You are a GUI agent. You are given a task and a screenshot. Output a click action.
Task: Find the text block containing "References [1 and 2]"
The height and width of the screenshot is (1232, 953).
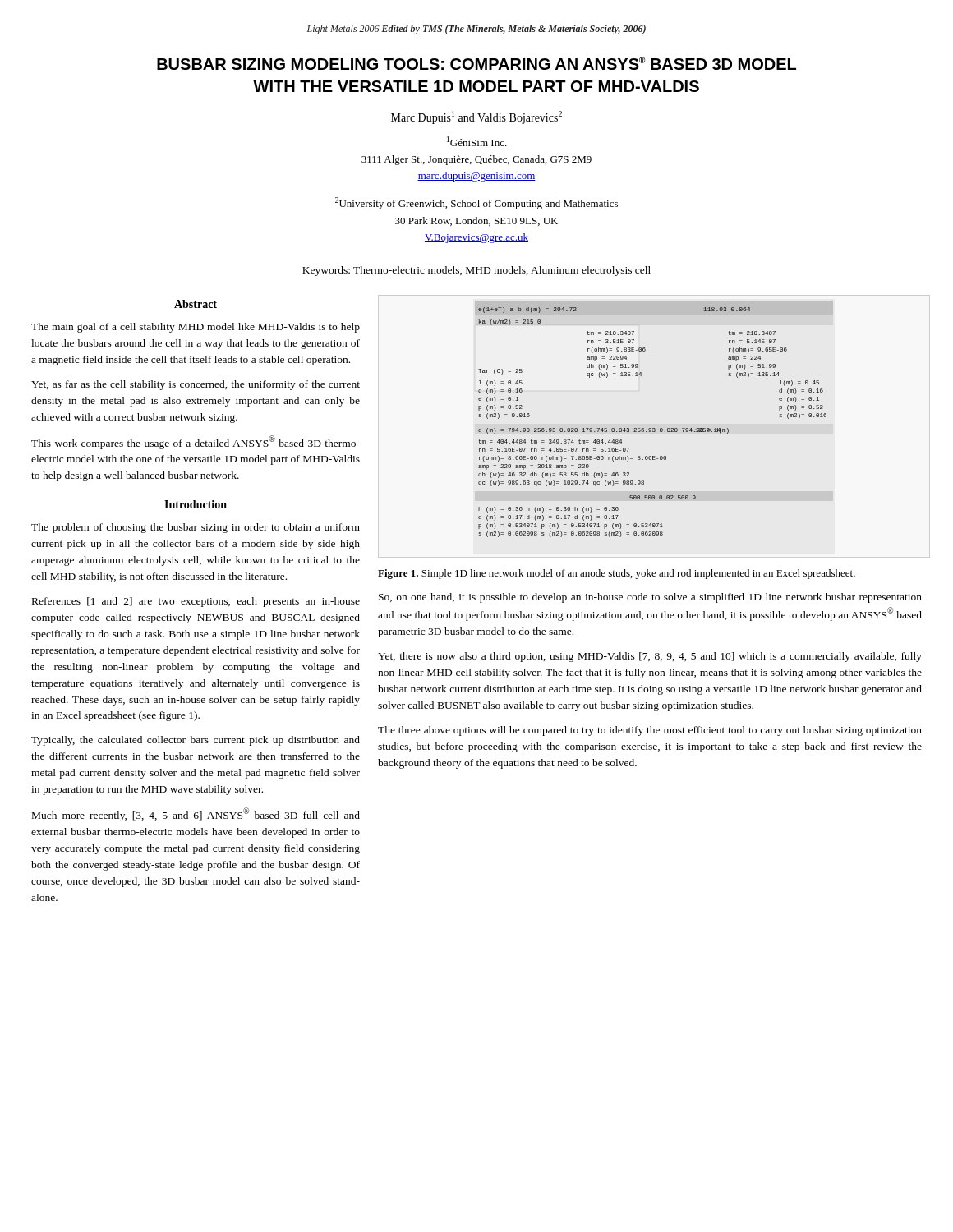pyautogui.click(x=196, y=658)
